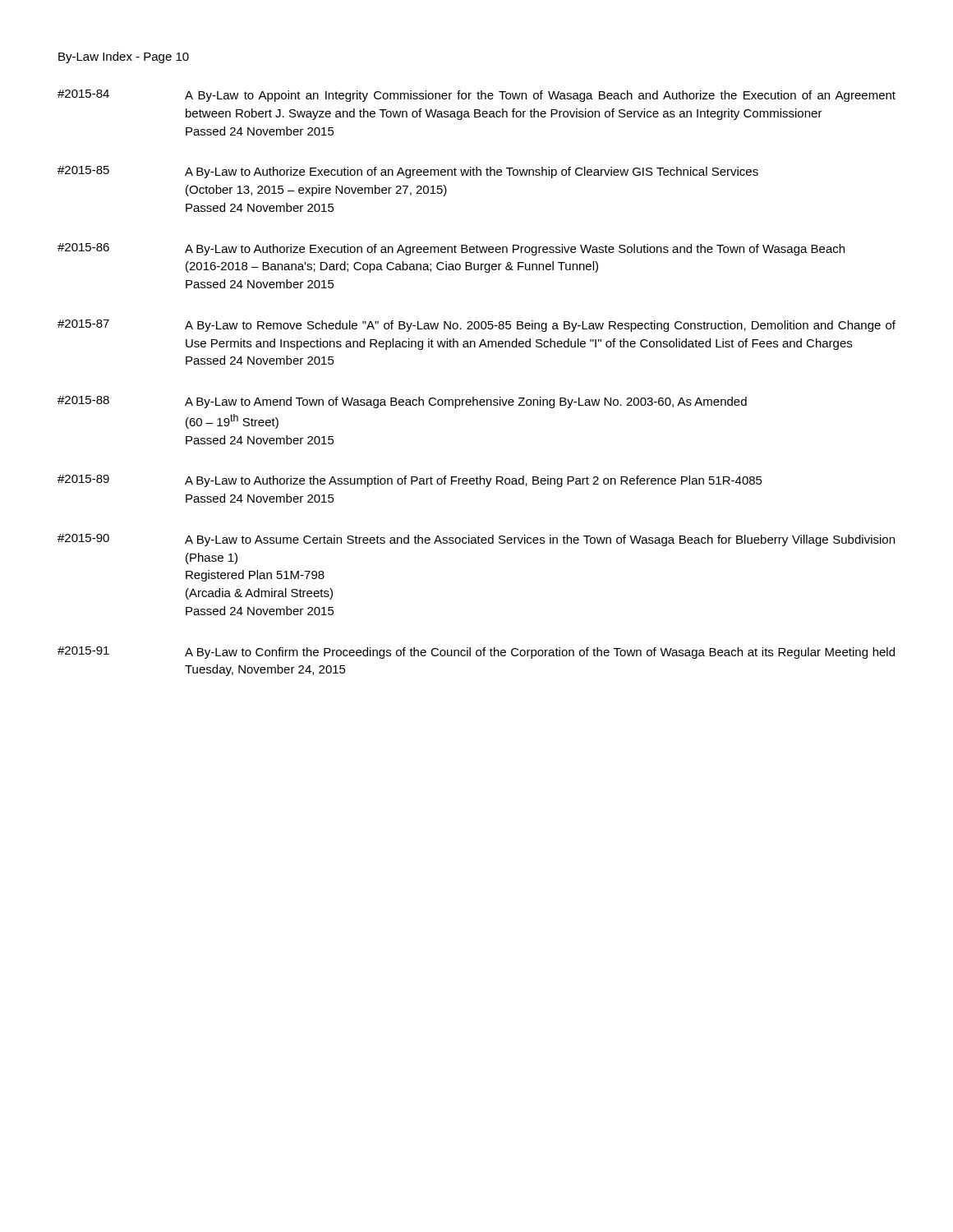Click on the passage starting "#2015-89 A By-Law to Authorize the Assumption of"
The height and width of the screenshot is (1232, 953).
tap(476, 489)
